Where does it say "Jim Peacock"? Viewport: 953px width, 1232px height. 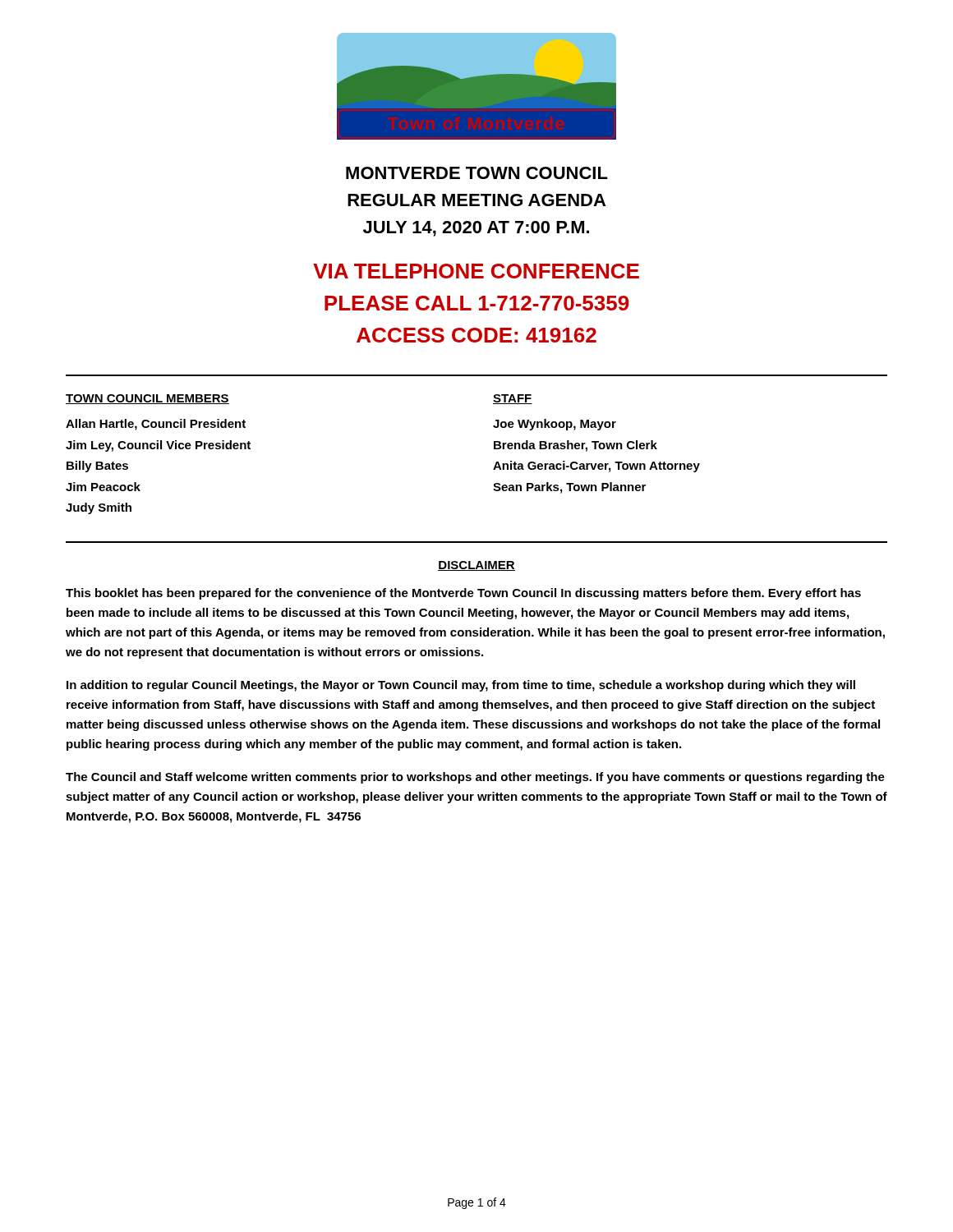103,486
